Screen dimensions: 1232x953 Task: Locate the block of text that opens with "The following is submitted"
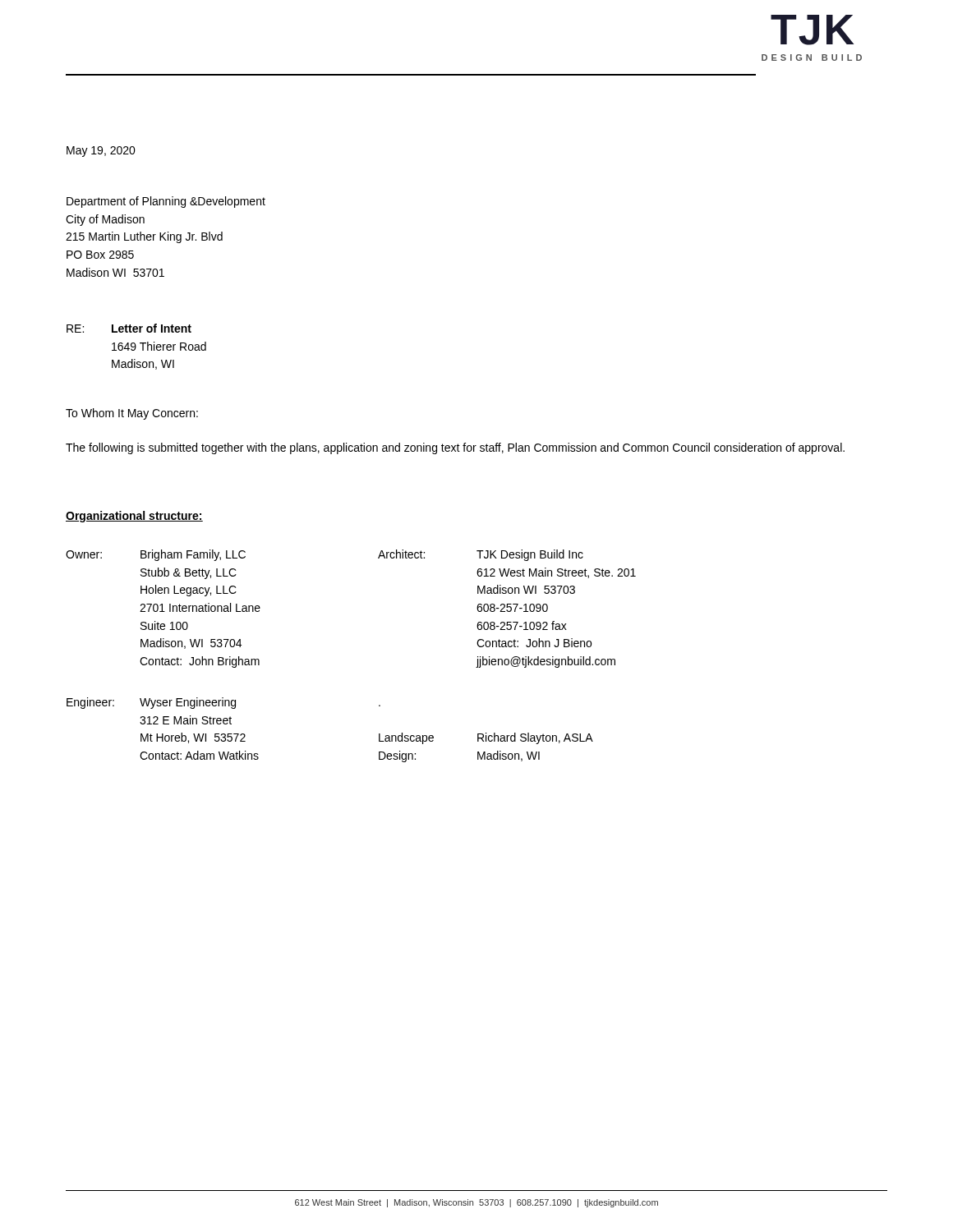(x=456, y=448)
